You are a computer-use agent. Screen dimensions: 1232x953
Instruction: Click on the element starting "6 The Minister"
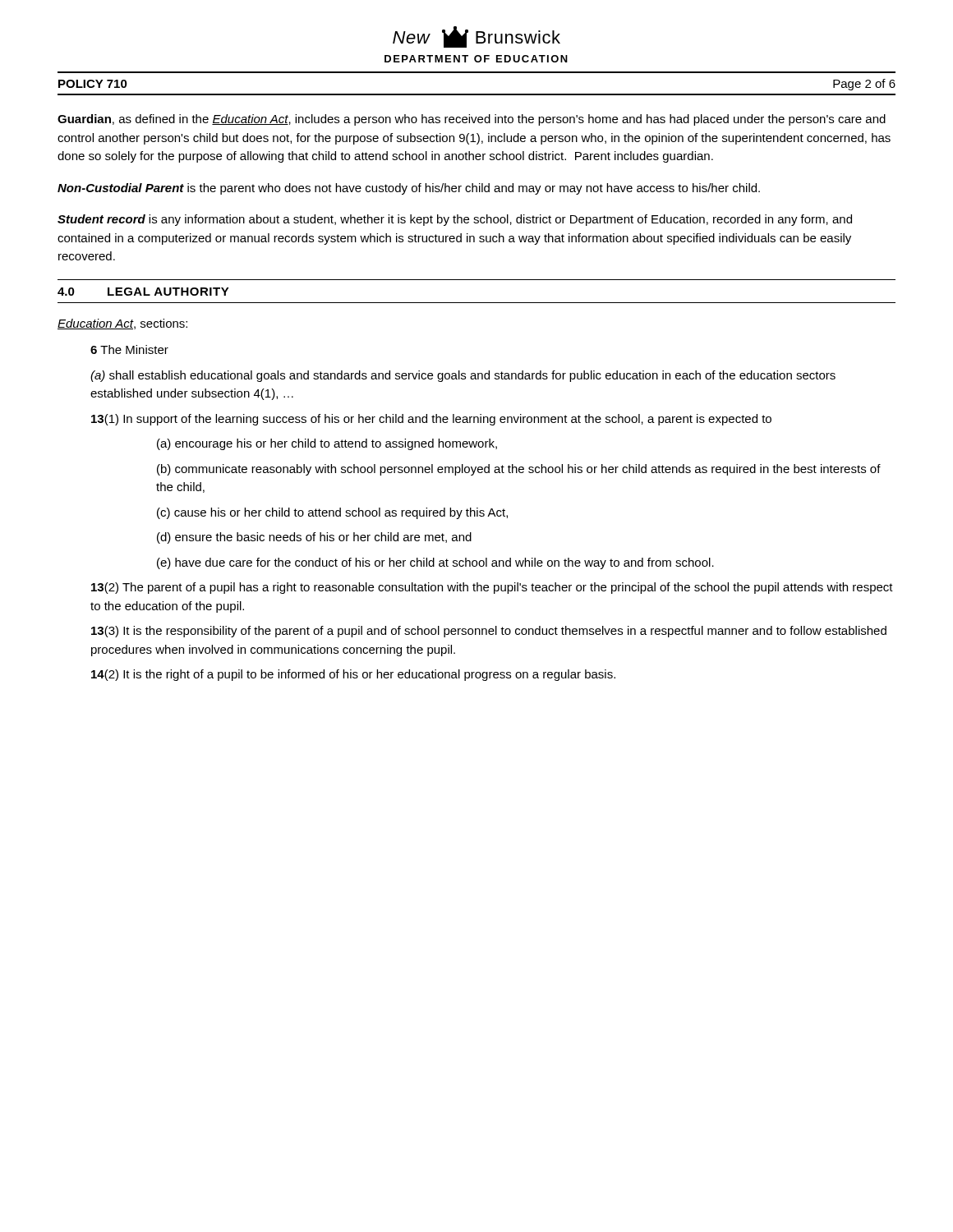(129, 349)
